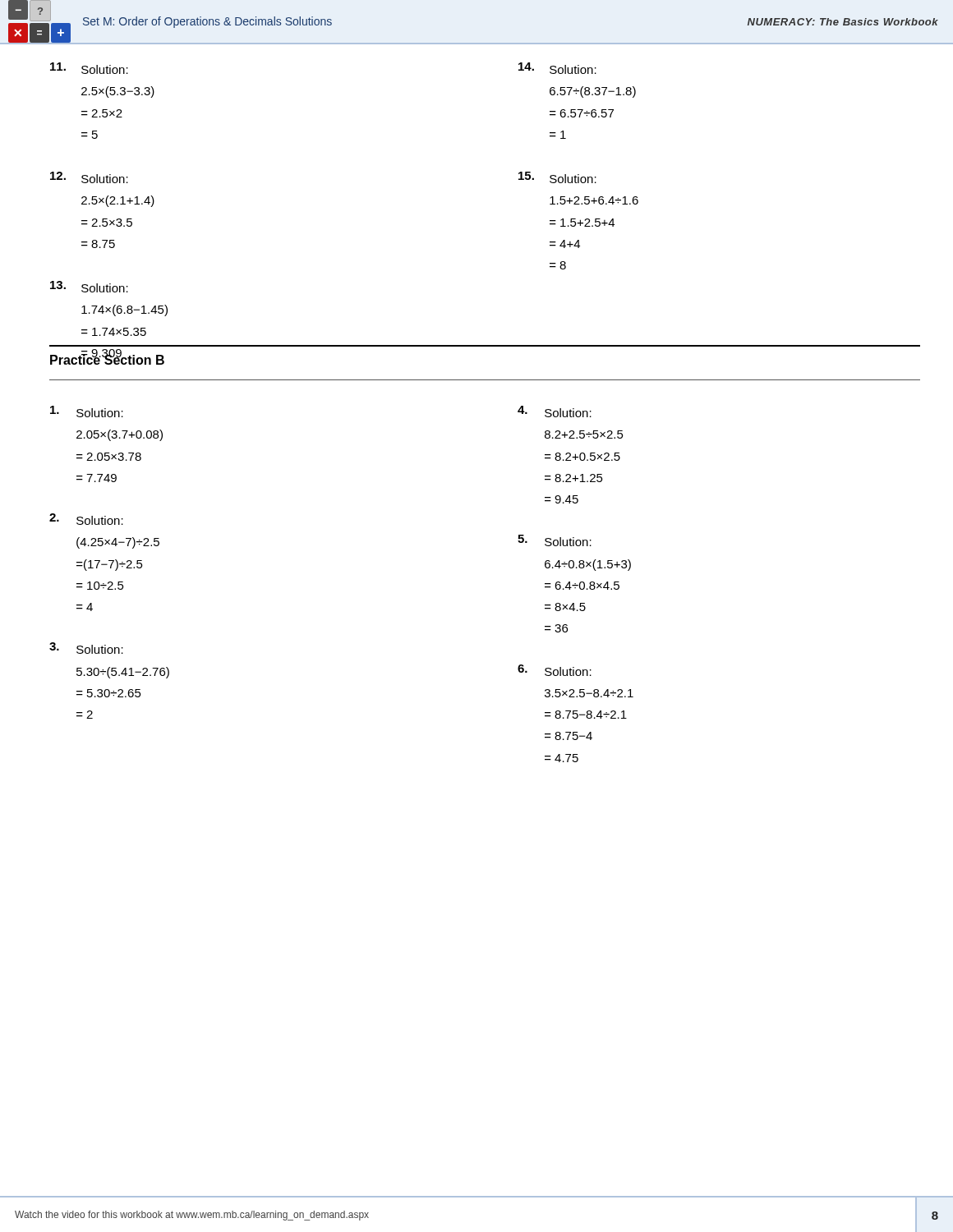Locate the block of text that opens with "15. Solution: 1.5+2.5+6.4÷1.6 = 1.5+2.5+4"

click(578, 222)
